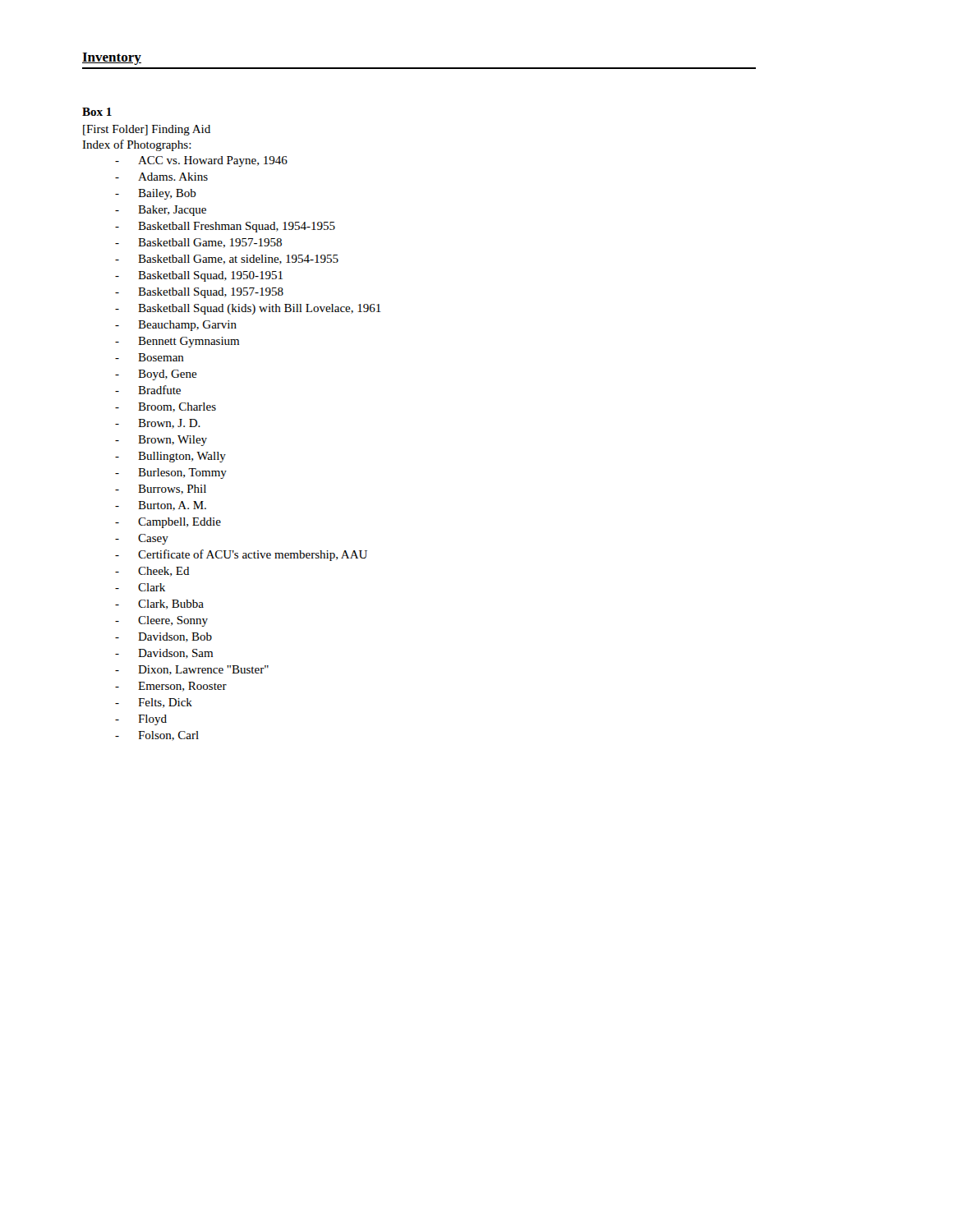The width and height of the screenshot is (953, 1232).
Task: Point to "Box 1"
Action: coord(97,112)
